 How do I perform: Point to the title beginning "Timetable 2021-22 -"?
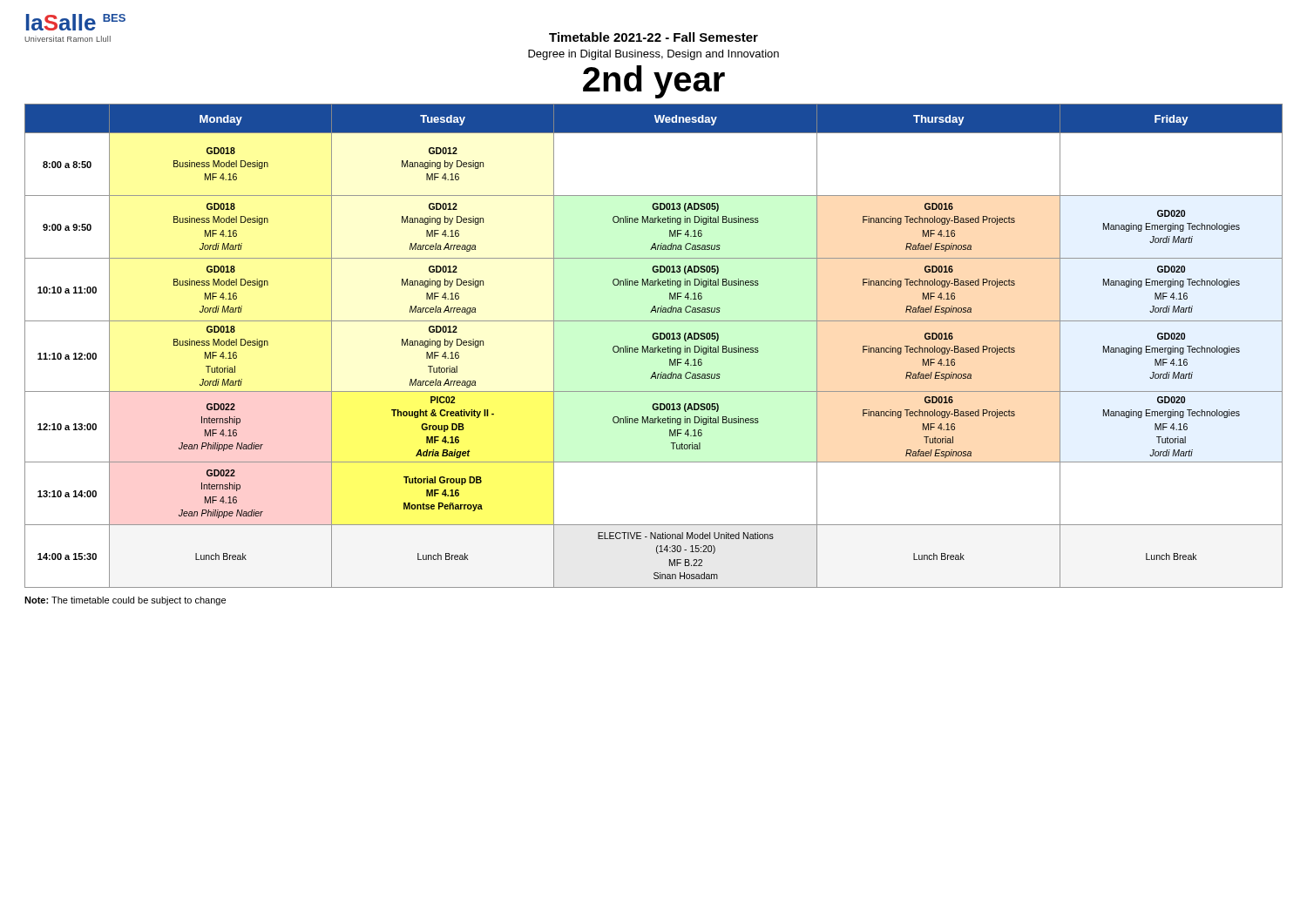(653, 37)
